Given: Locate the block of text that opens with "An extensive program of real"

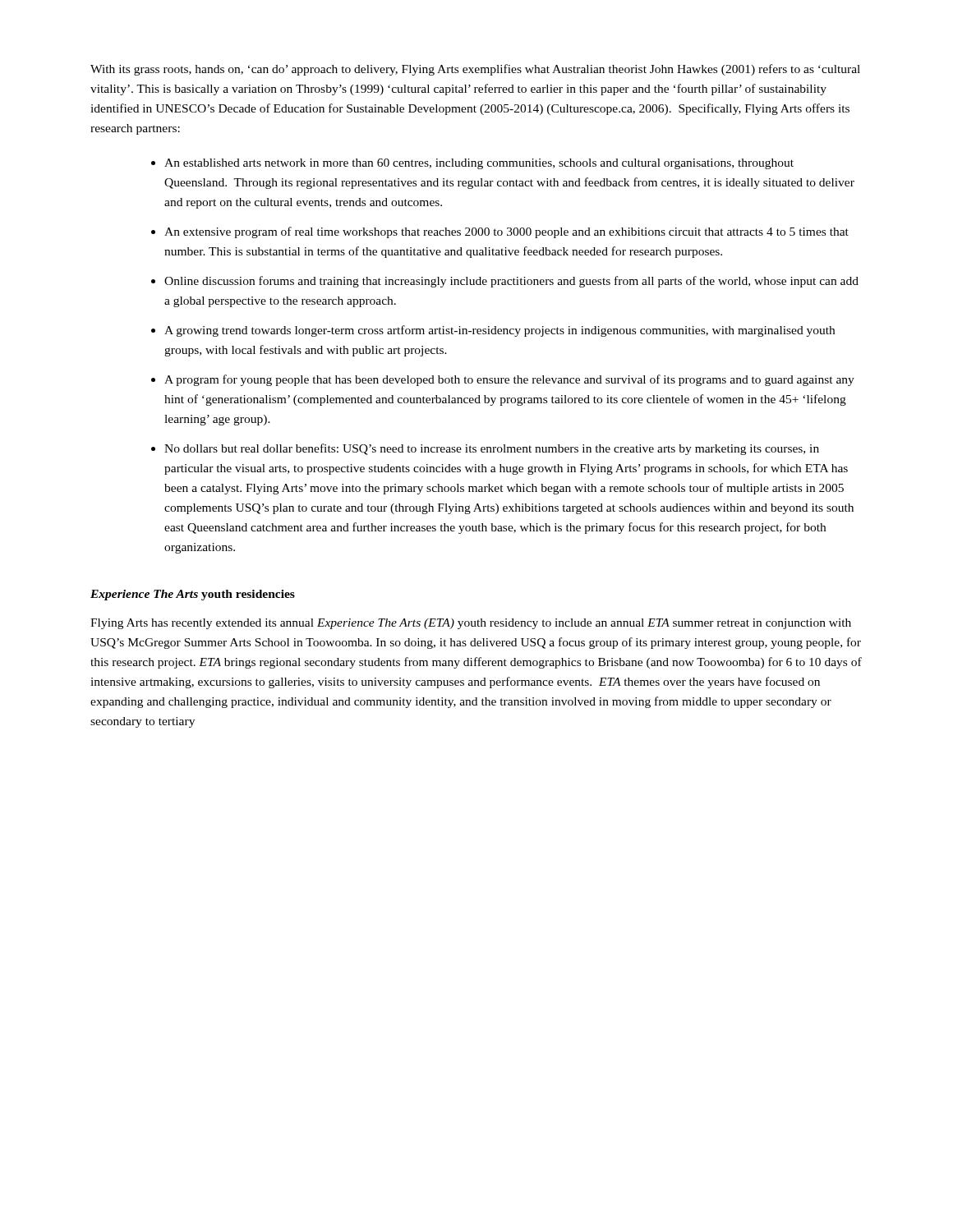Looking at the screenshot, I should (506, 241).
